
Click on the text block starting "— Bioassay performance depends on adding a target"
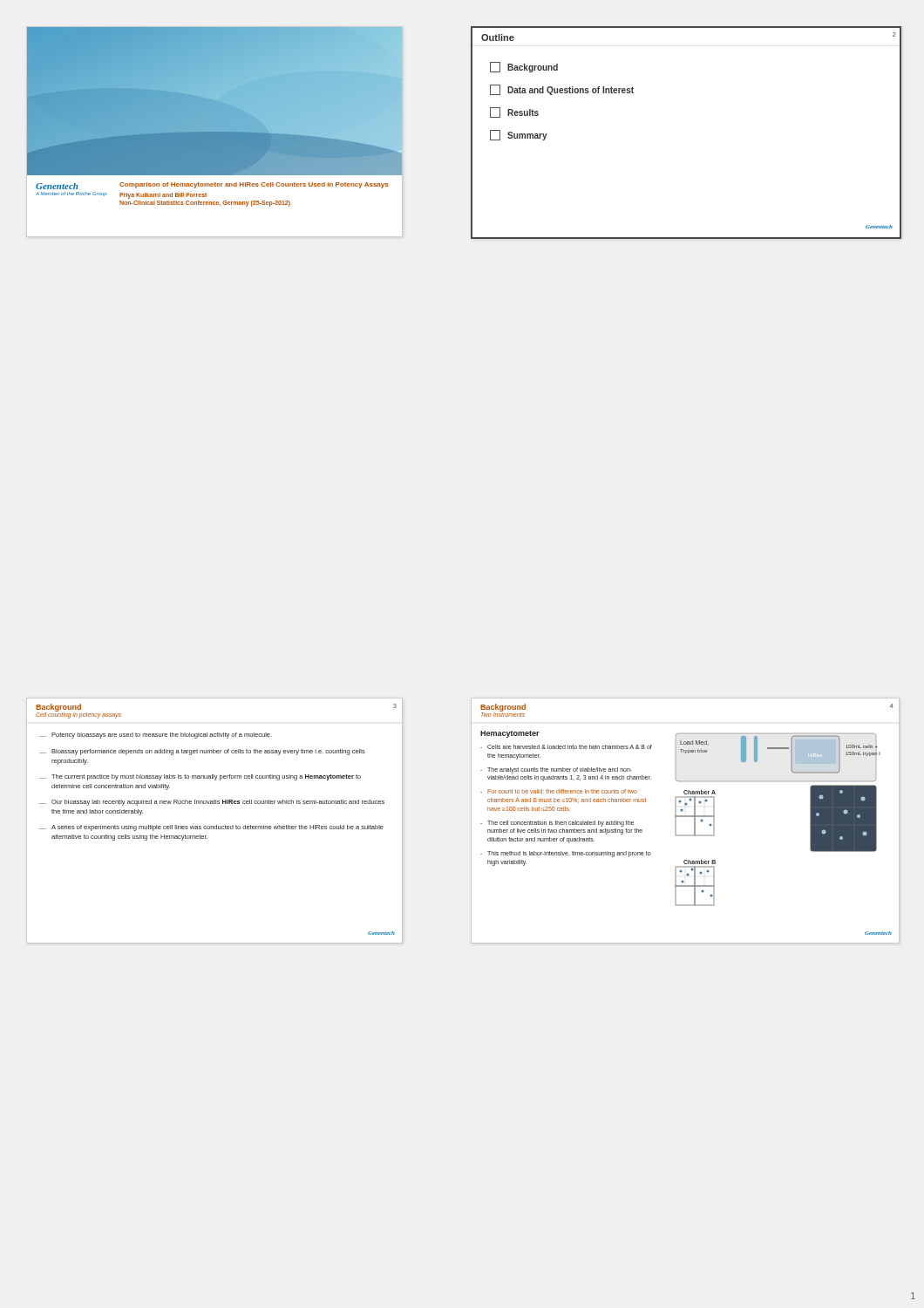[x=214, y=757]
